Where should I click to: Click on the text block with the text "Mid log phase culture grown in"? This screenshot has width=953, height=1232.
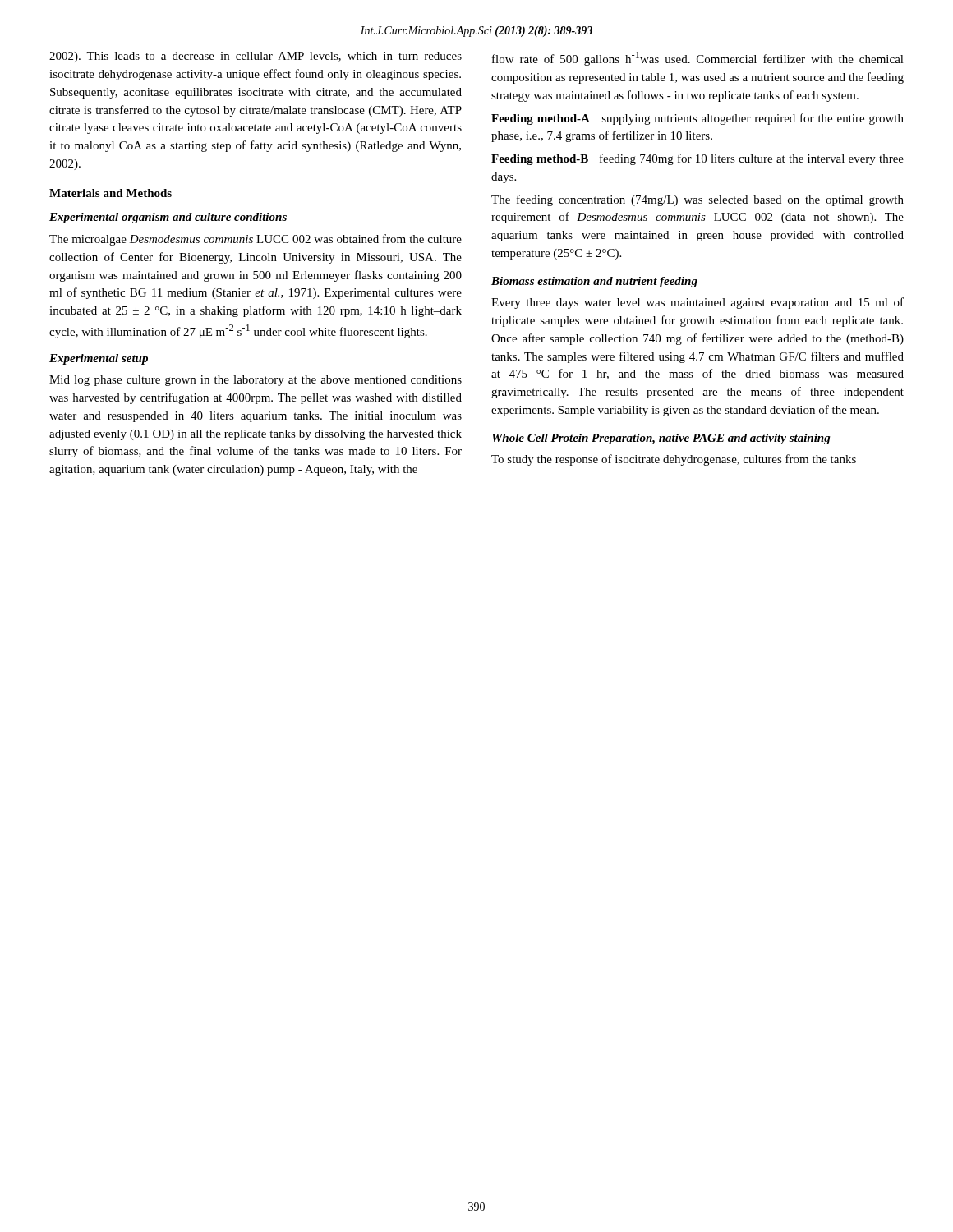[255, 425]
